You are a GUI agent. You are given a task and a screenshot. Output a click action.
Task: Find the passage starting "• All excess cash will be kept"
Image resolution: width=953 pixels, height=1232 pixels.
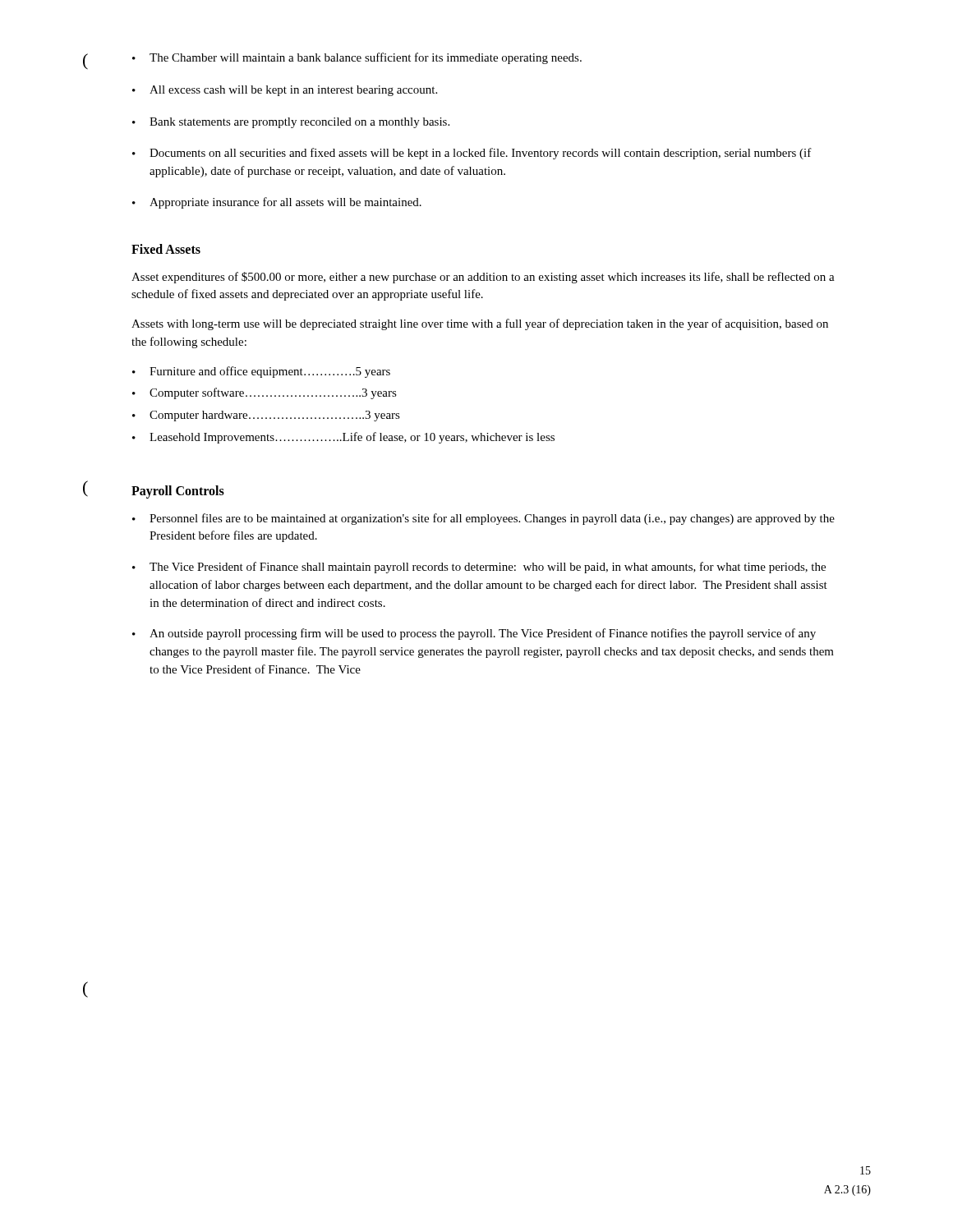click(285, 91)
